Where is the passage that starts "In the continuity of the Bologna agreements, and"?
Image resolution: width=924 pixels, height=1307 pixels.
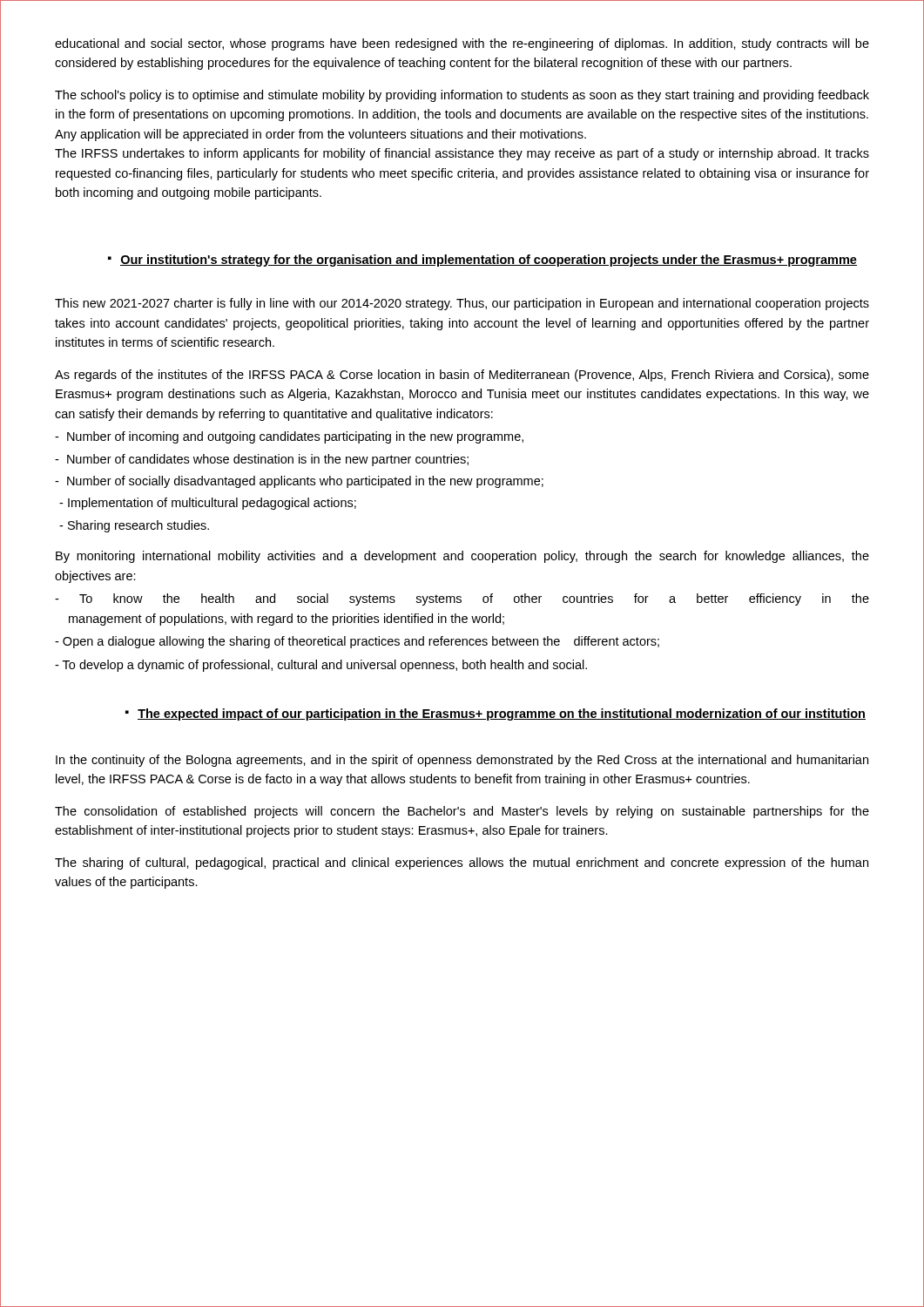462,769
